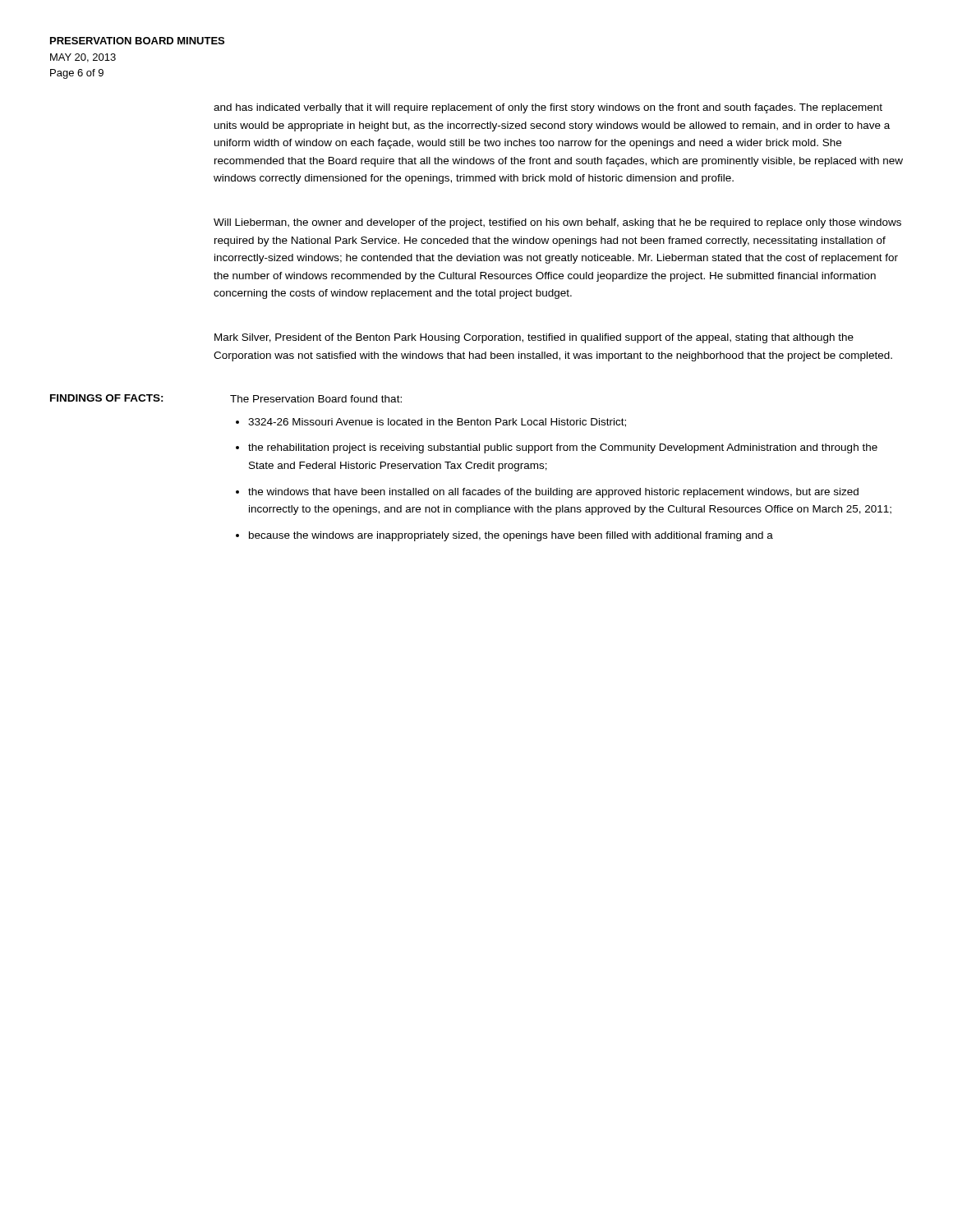
Task: Locate the block of text that opens with "the rehabilitation project is receiving substantial public"
Action: click(563, 456)
